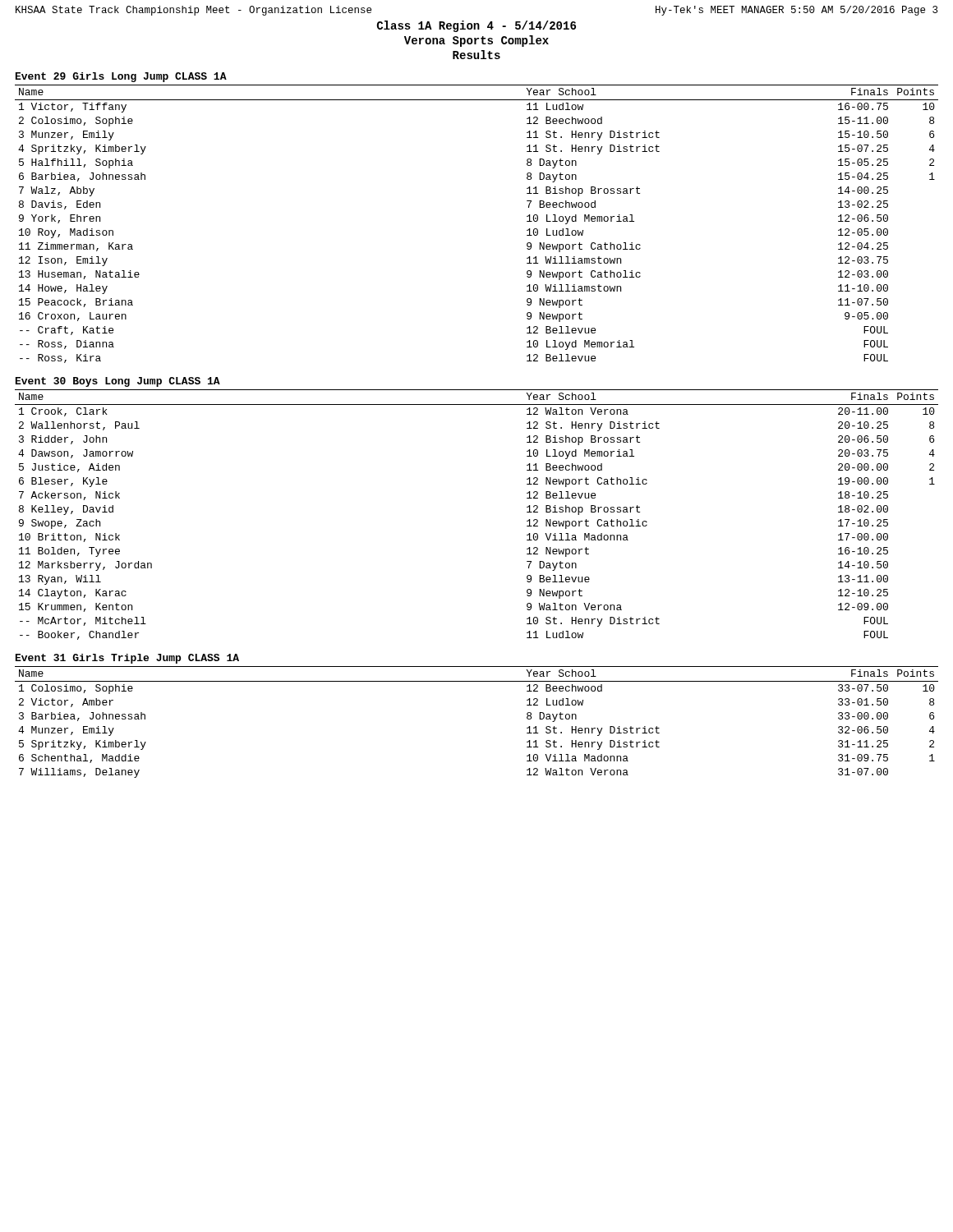Locate the element starting "Class 1A Region"
This screenshot has height=1232, width=953.
pyautogui.click(x=476, y=26)
